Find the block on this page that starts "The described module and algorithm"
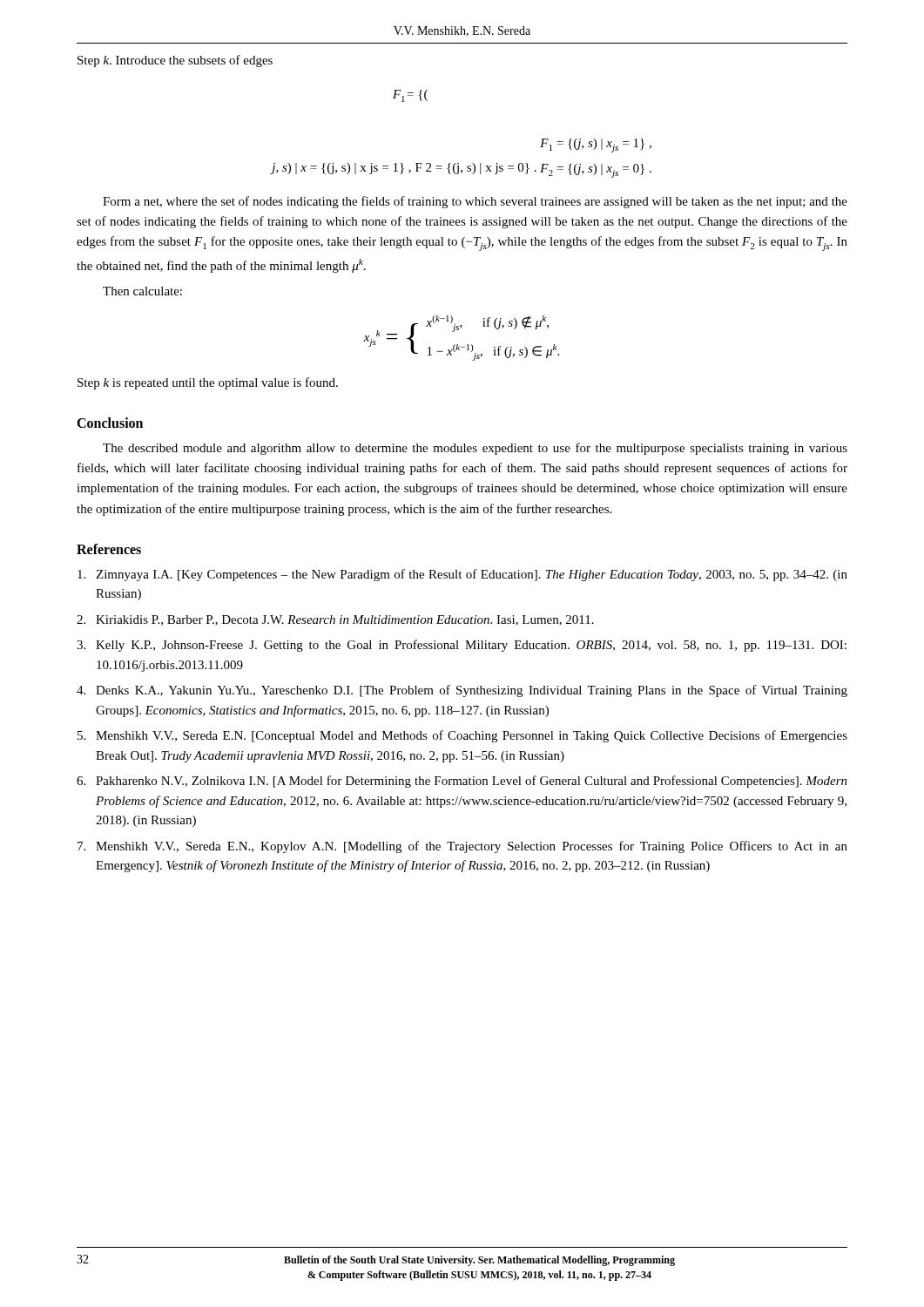 tap(462, 478)
